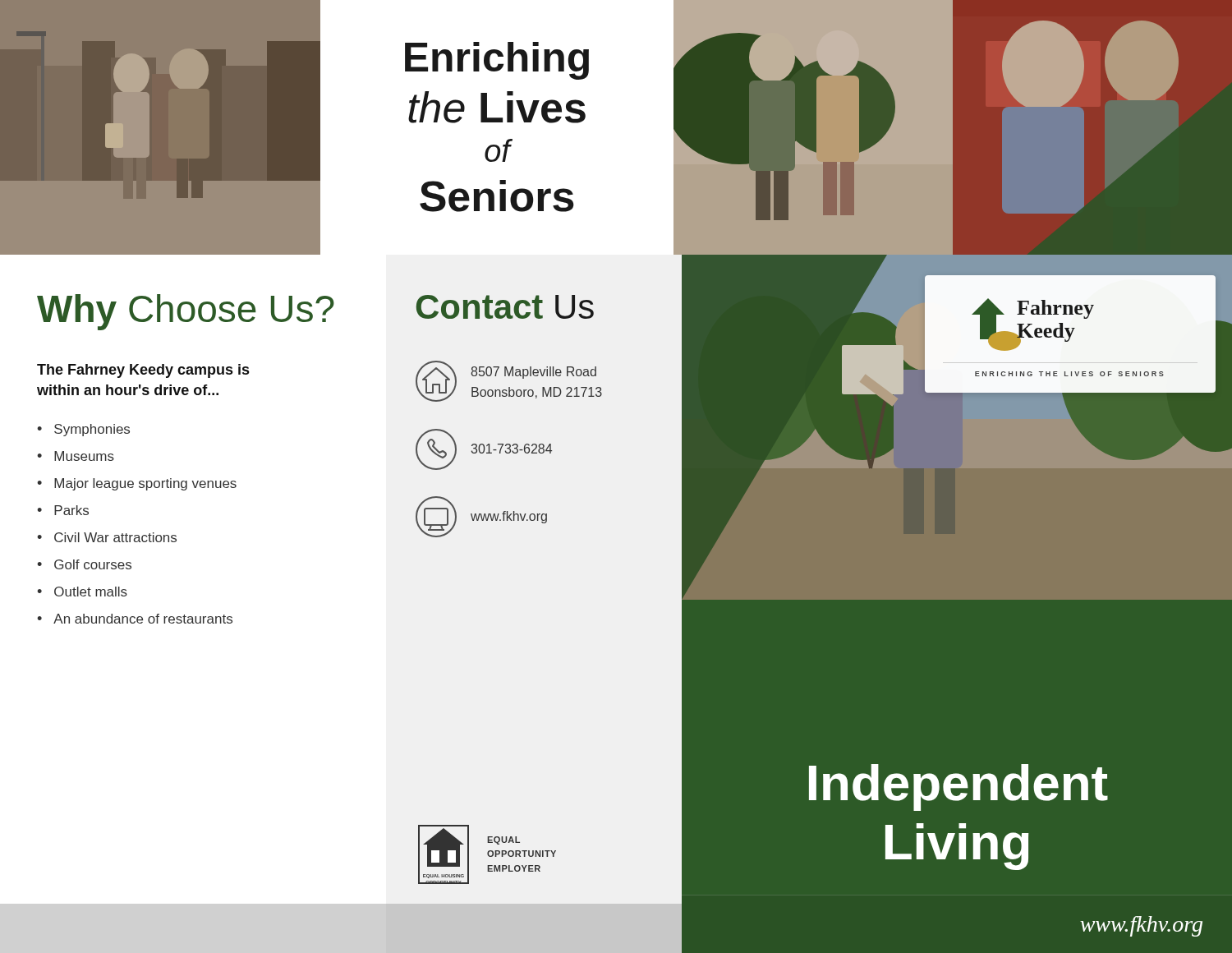Screen dimensions: 953x1232
Task: Point to "•Outlet malls"
Action: (x=82, y=592)
